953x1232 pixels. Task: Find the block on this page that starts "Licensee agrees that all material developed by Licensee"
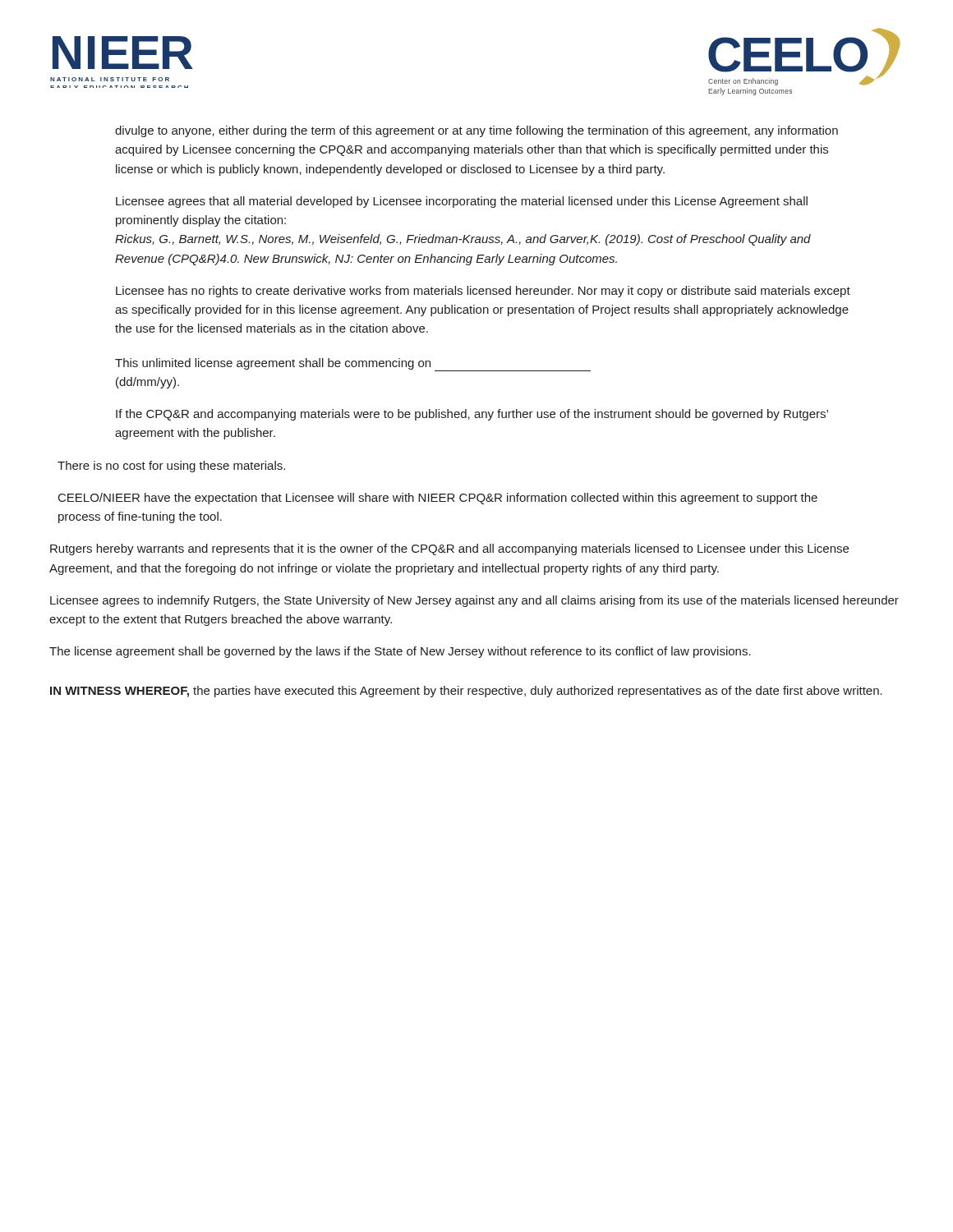[x=485, y=229]
